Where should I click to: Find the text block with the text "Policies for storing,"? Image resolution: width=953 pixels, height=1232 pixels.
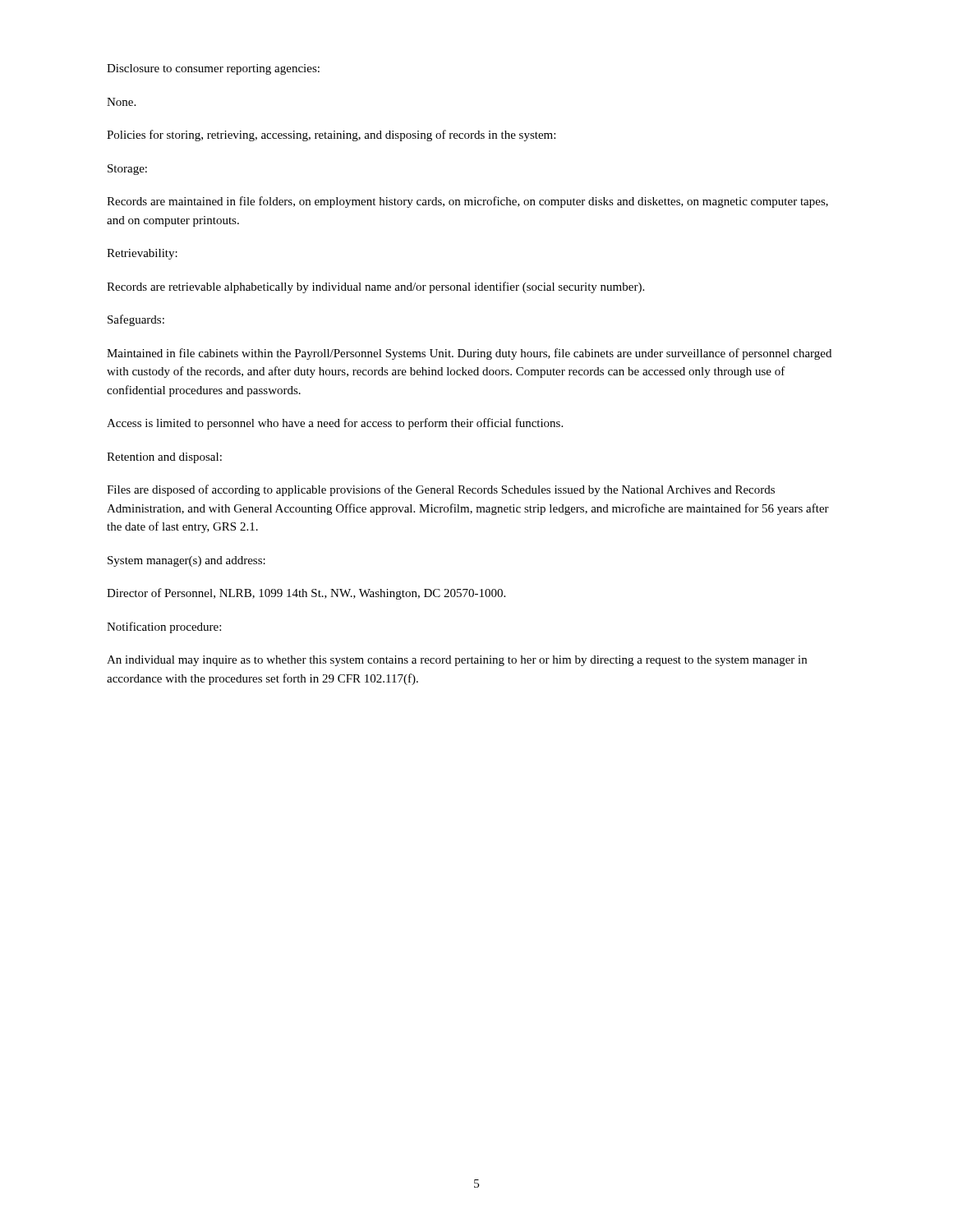pos(476,135)
